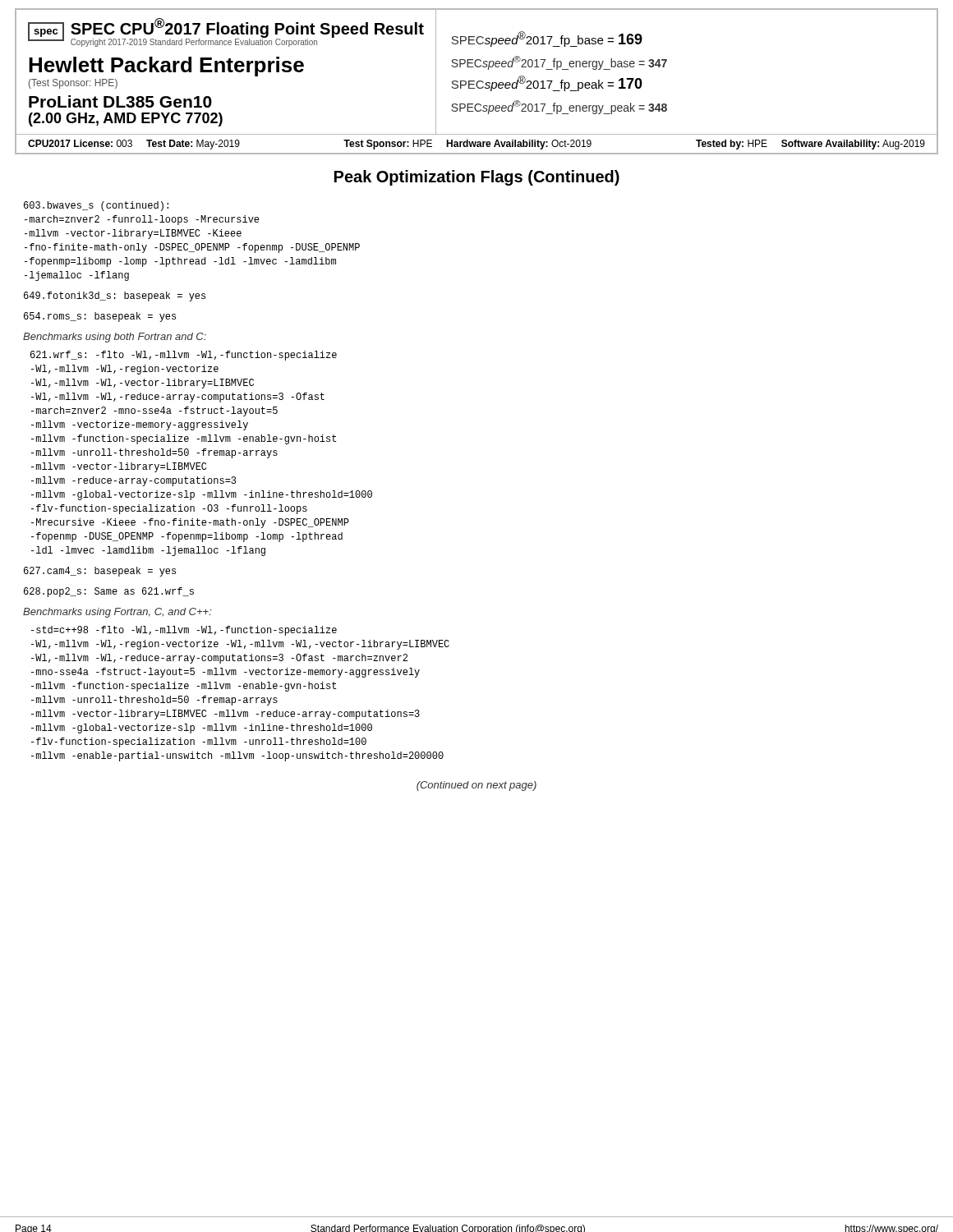This screenshot has width=953, height=1232.
Task: Where does it say "fotonik3d_s: basepeak = yes"?
Action: [115, 297]
